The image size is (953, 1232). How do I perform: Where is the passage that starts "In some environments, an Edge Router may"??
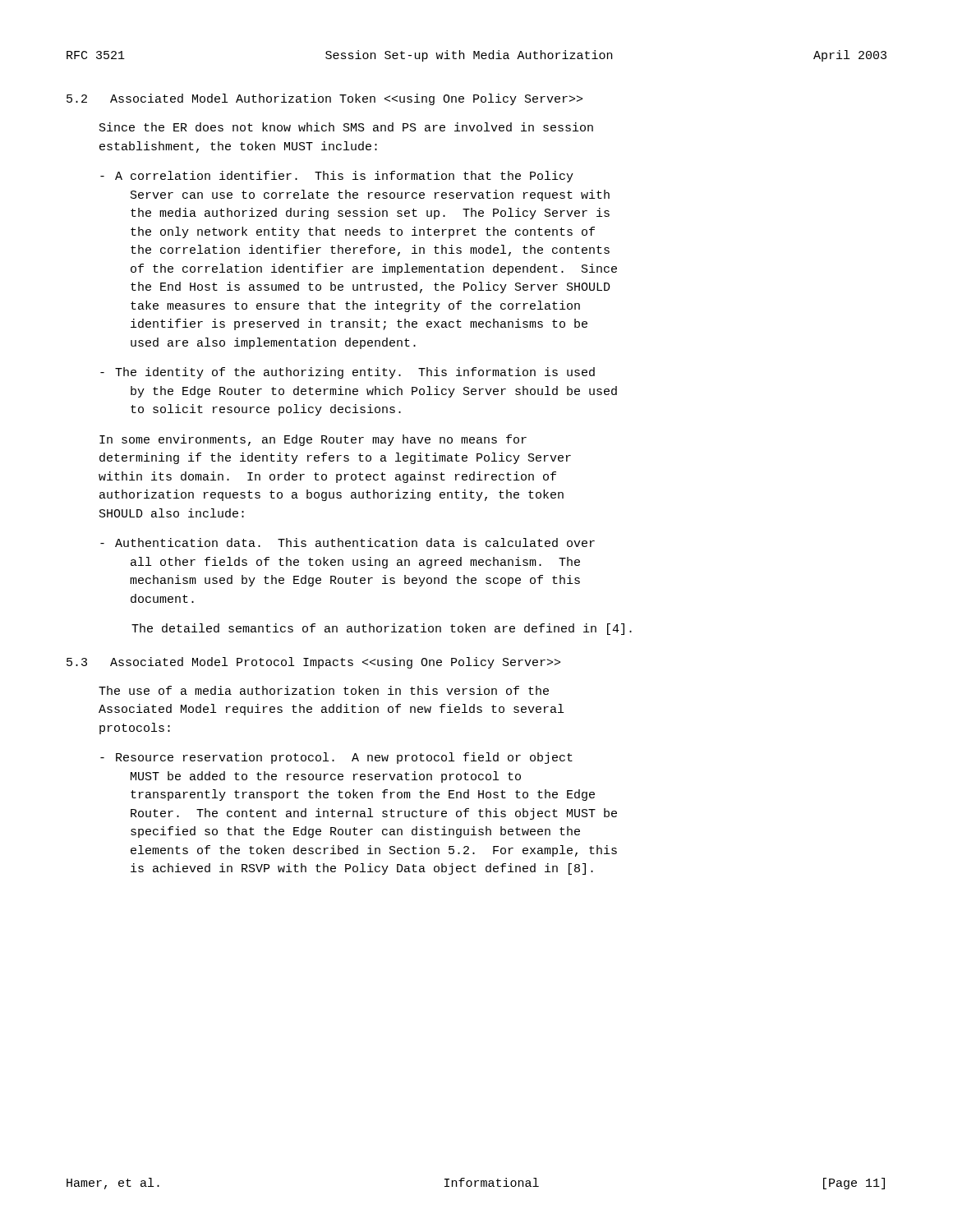point(335,477)
